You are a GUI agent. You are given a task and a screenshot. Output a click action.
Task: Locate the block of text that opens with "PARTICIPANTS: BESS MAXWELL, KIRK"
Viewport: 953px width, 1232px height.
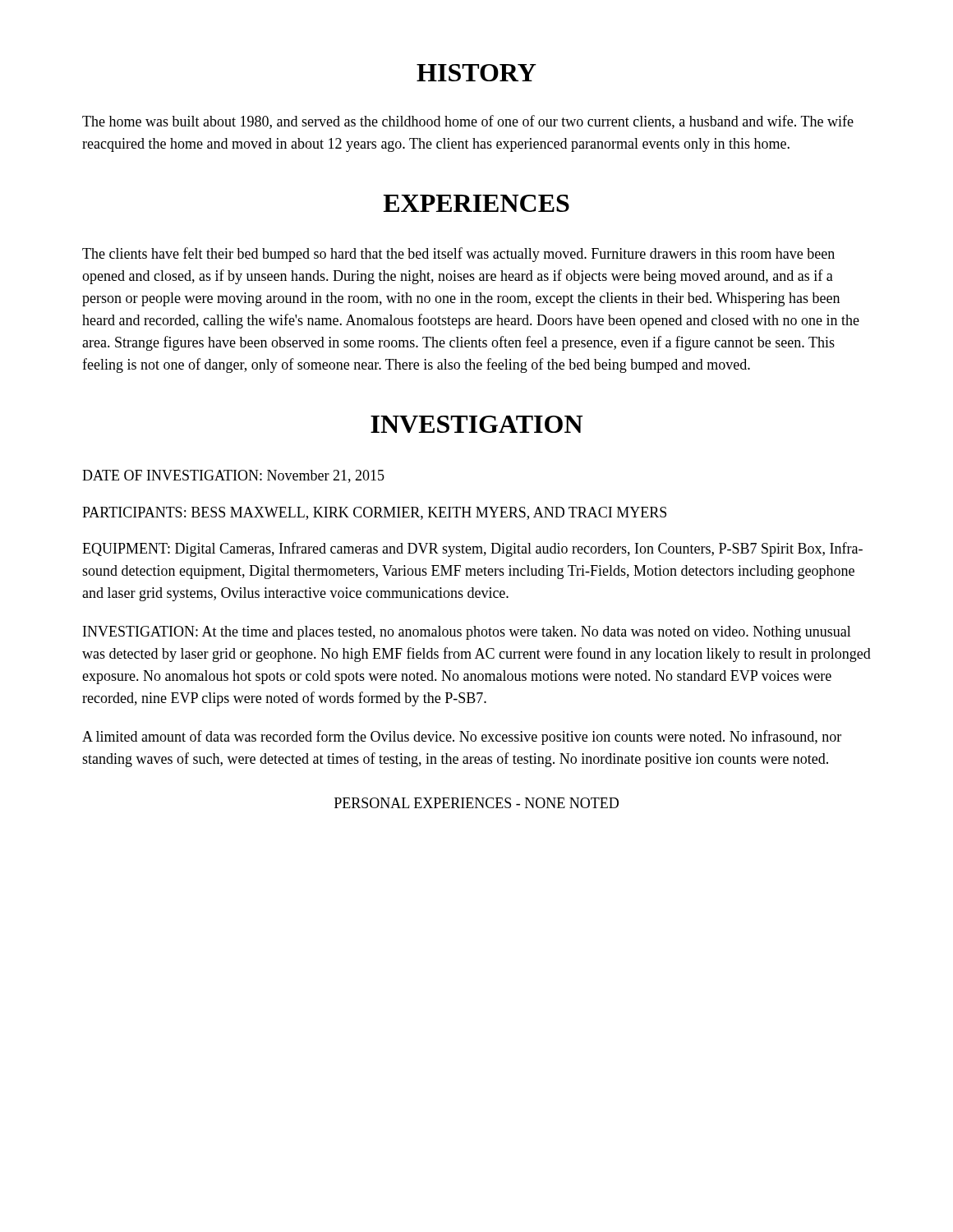[375, 512]
